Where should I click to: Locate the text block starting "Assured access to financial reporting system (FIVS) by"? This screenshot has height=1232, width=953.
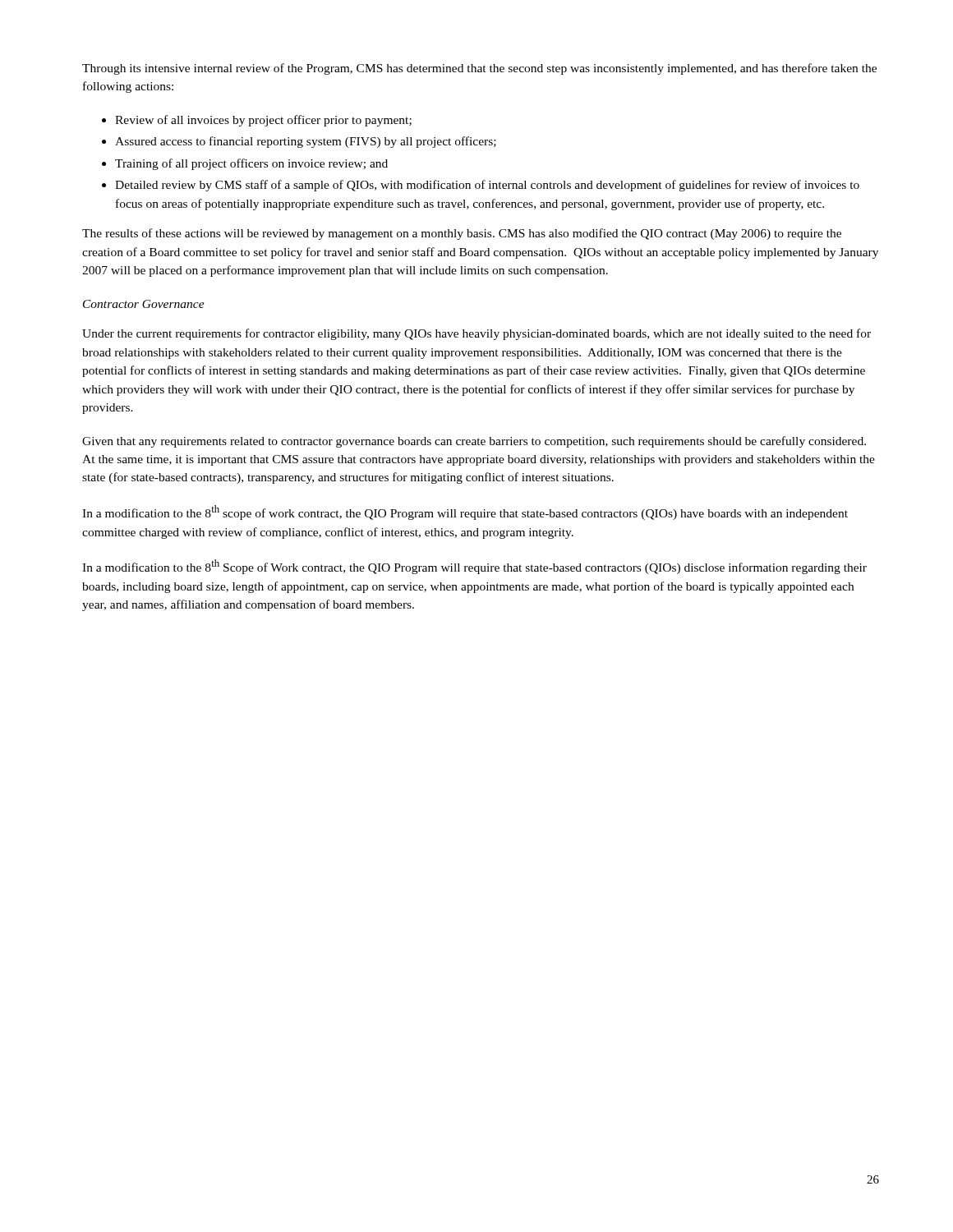click(306, 141)
